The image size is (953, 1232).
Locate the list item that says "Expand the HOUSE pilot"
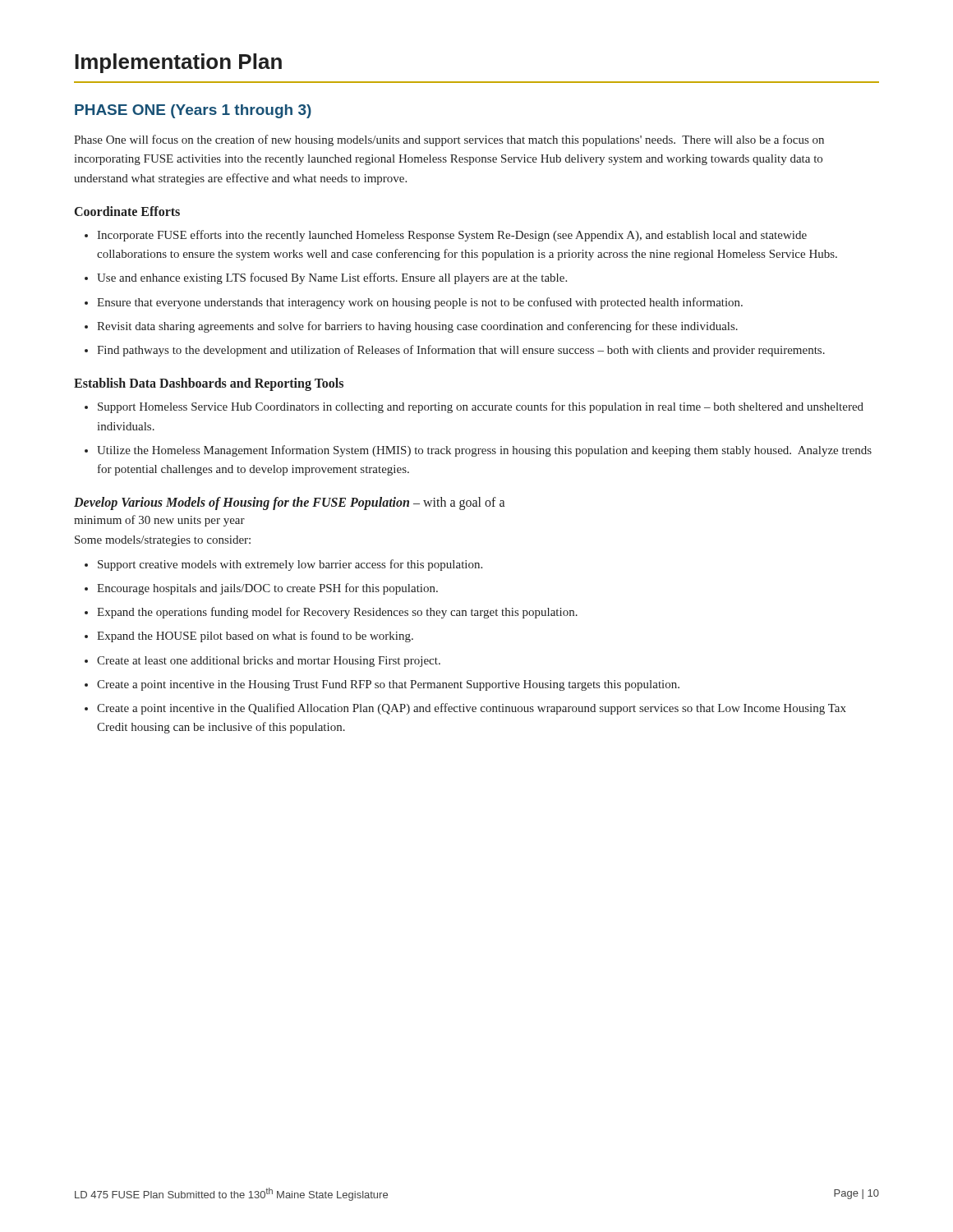pyautogui.click(x=255, y=636)
